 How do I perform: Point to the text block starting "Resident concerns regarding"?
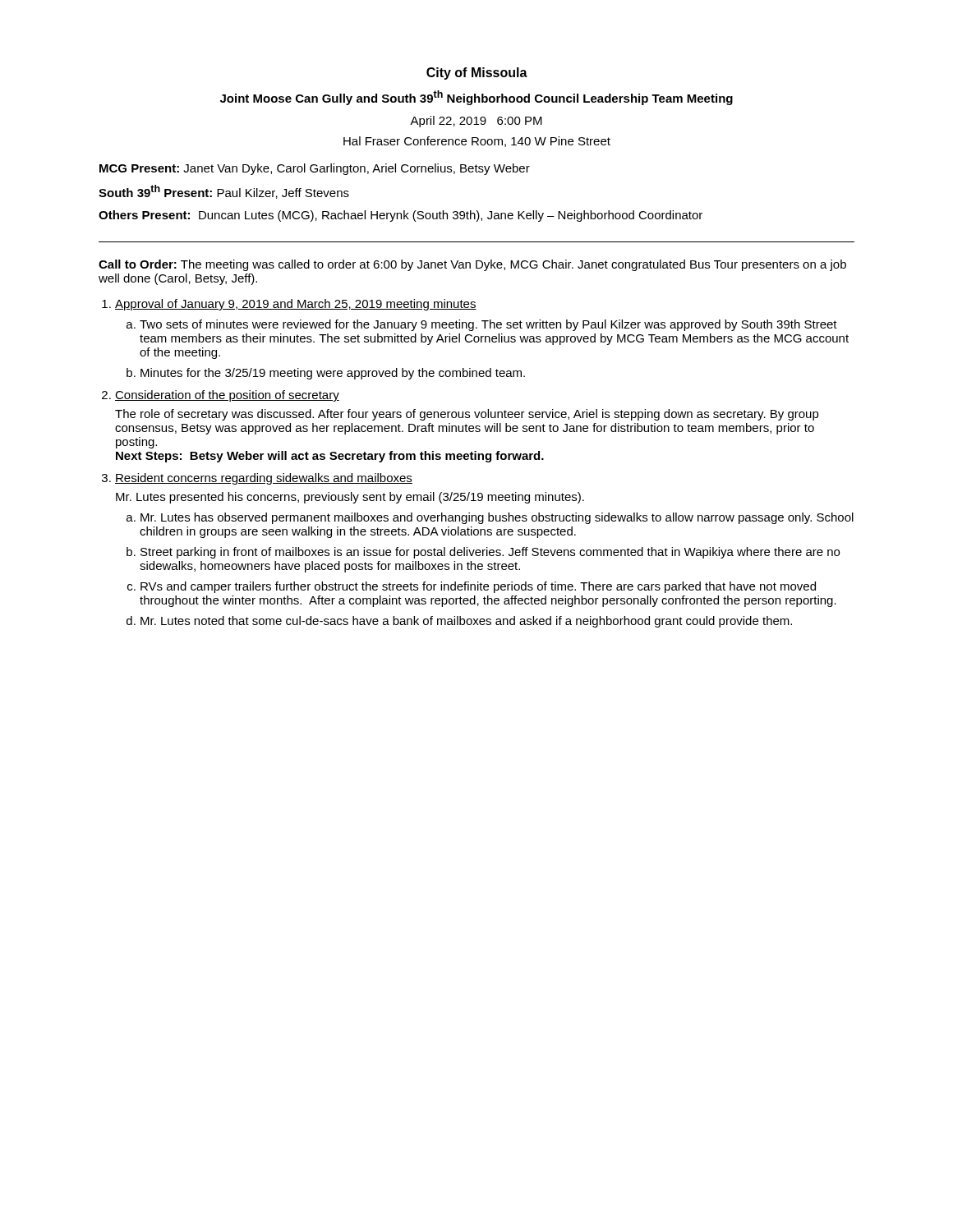(476, 549)
